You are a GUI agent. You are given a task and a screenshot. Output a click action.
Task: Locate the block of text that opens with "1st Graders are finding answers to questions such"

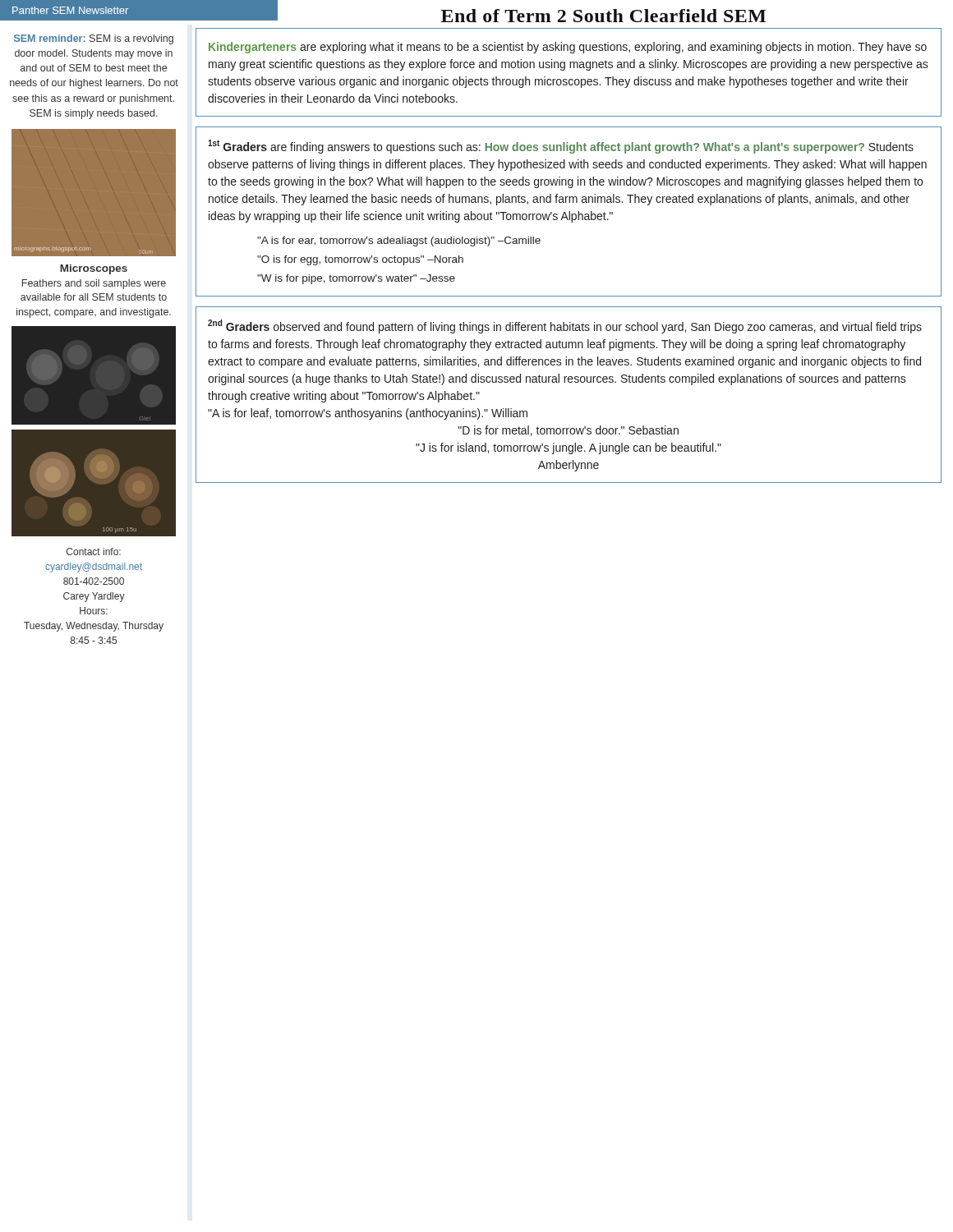pyautogui.click(x=569, y=213)
